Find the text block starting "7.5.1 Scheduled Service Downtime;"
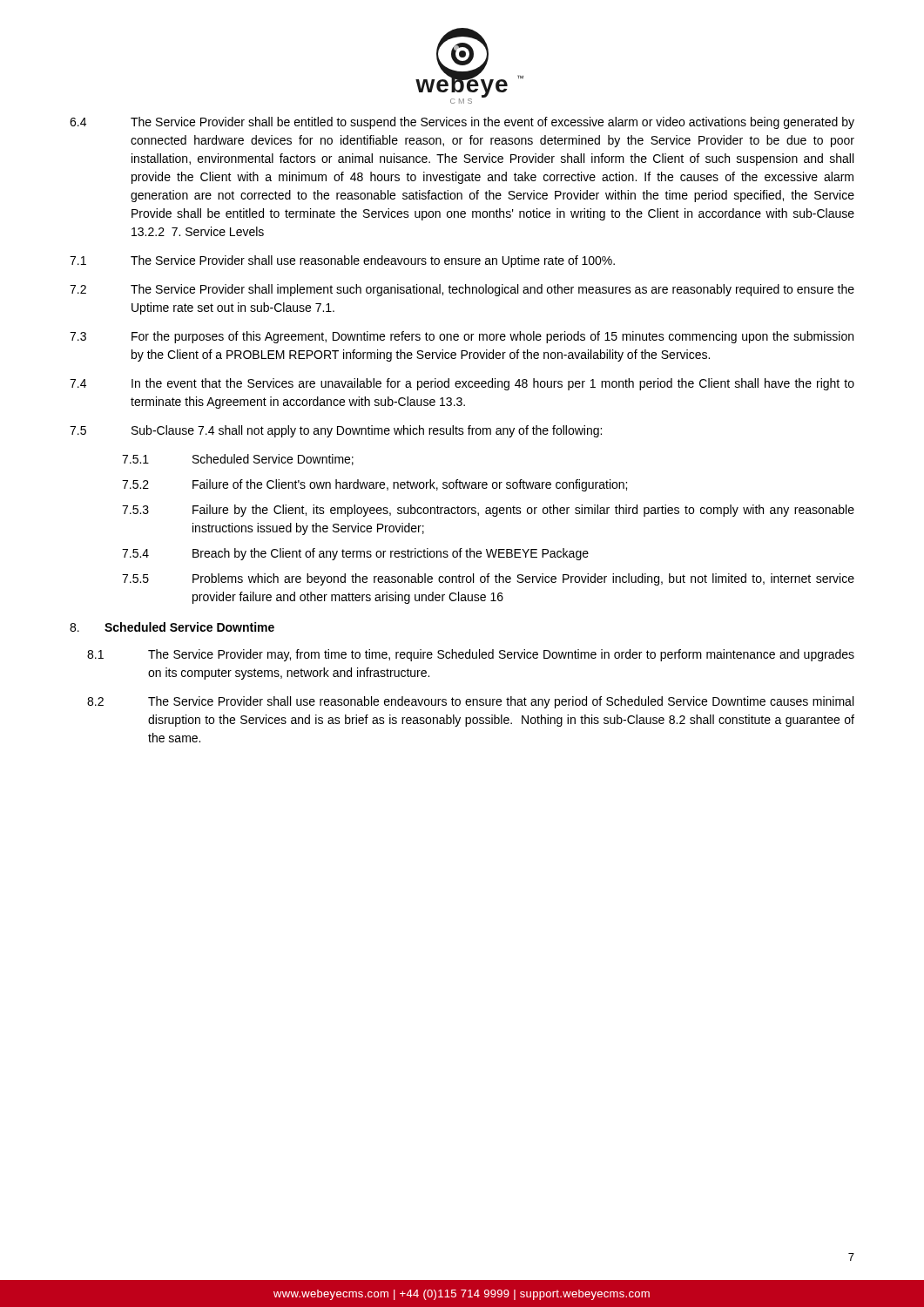This screenshot has width=924, height=1307. 238,460
